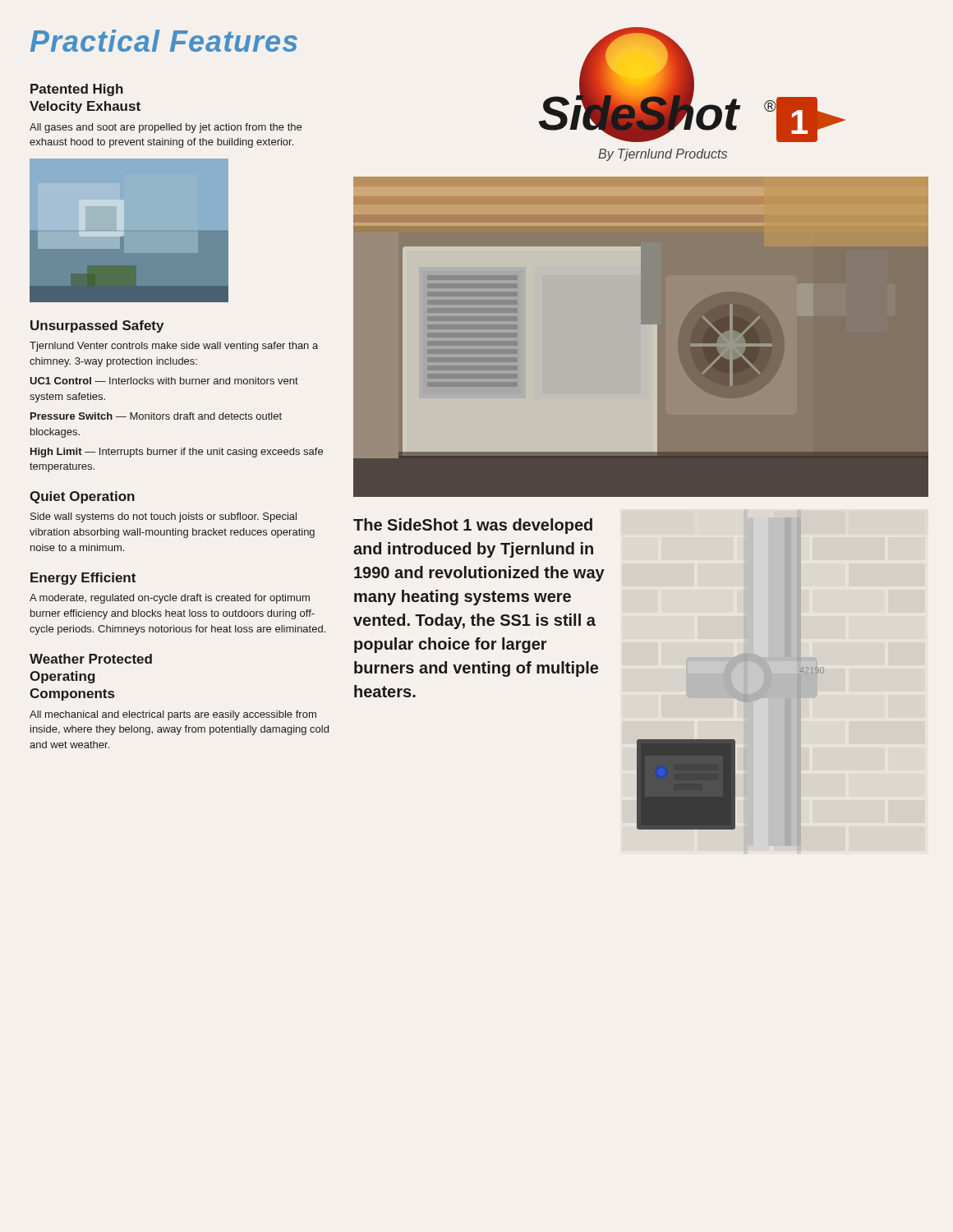Point to "Quiet Operation"
This screenshot has width=953, height=1232.
[82, 497]
